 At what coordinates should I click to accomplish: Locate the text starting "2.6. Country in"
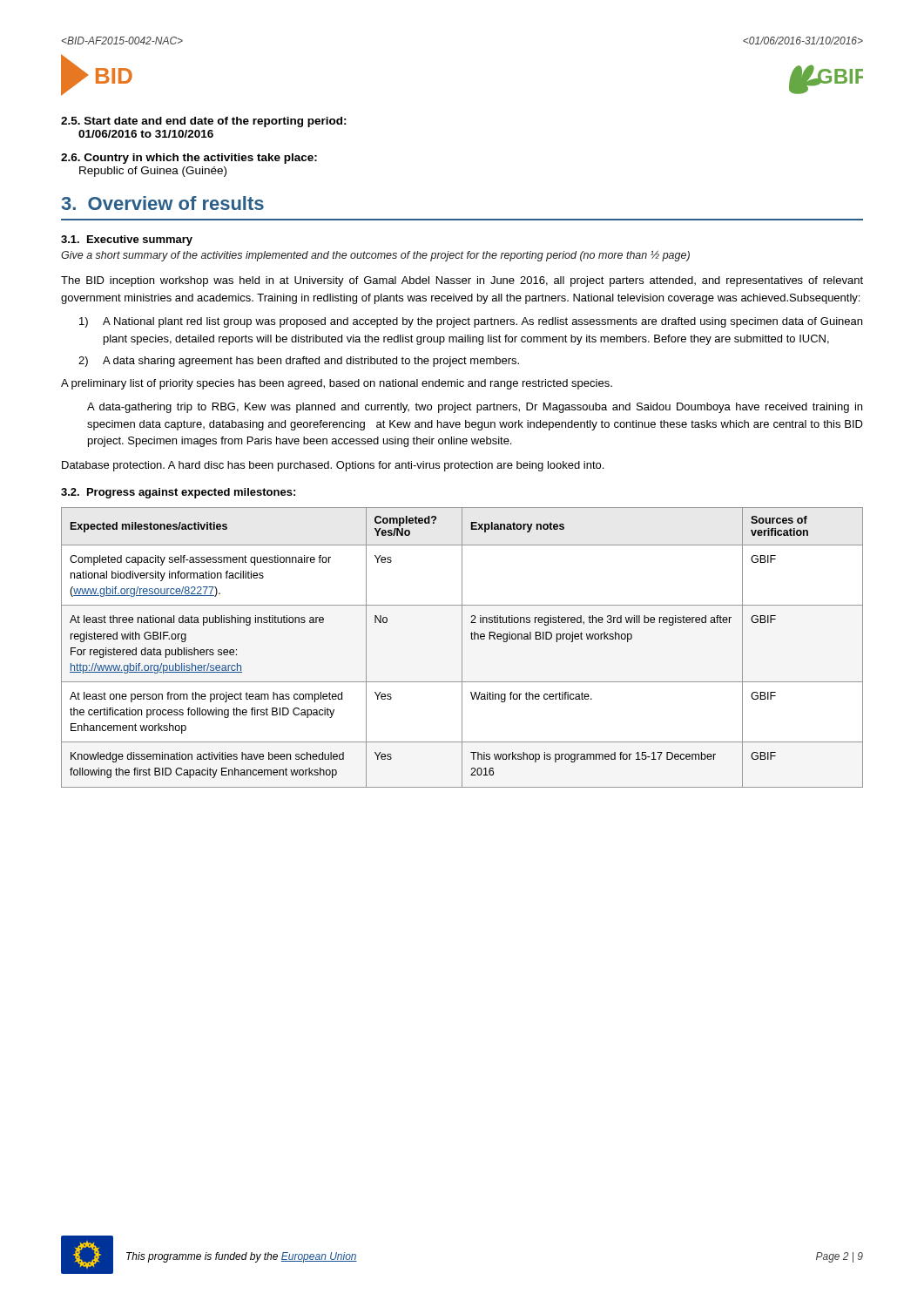pyautogui.click(x=189, y=159)
